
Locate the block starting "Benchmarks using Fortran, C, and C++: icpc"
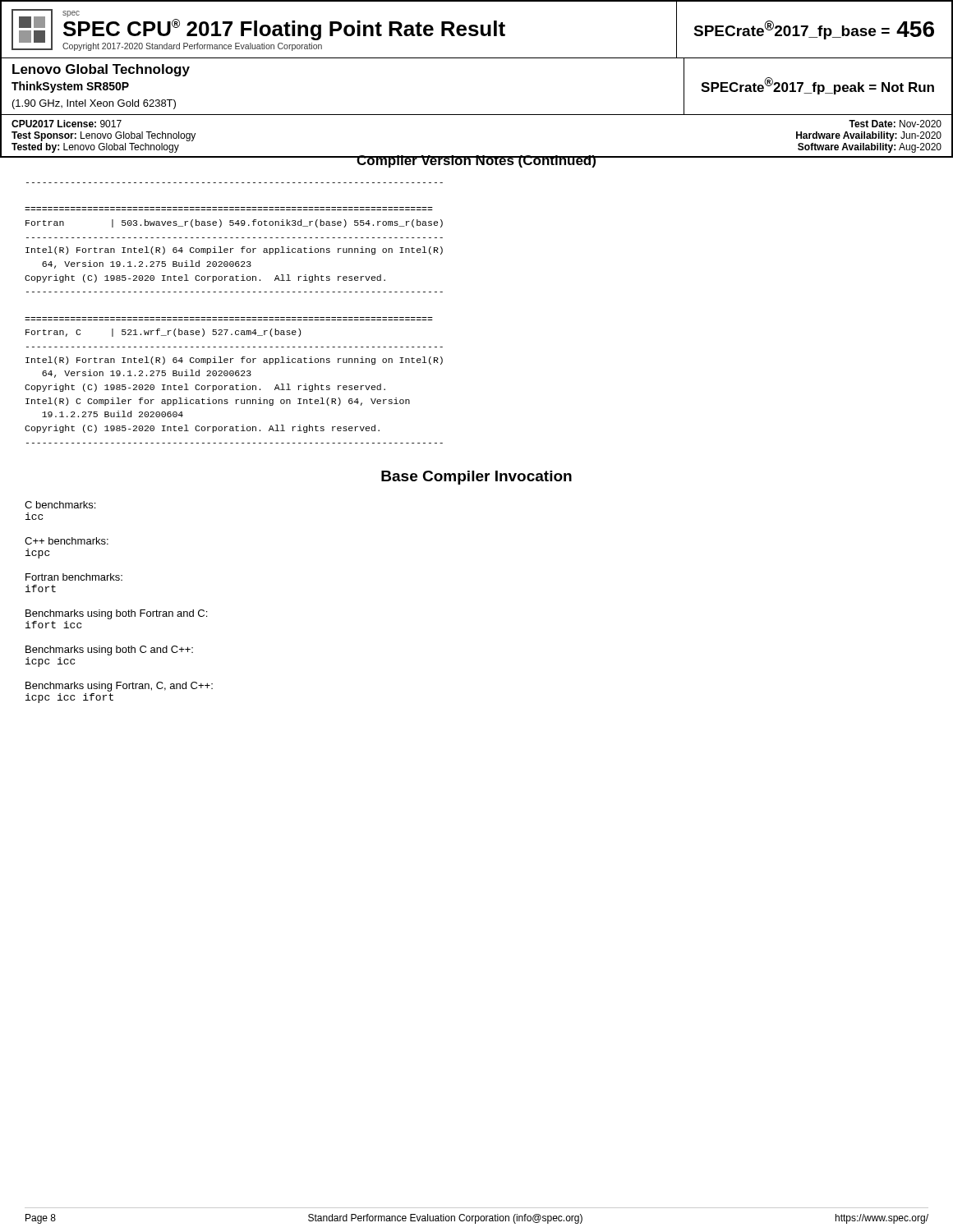click(119, 687)
